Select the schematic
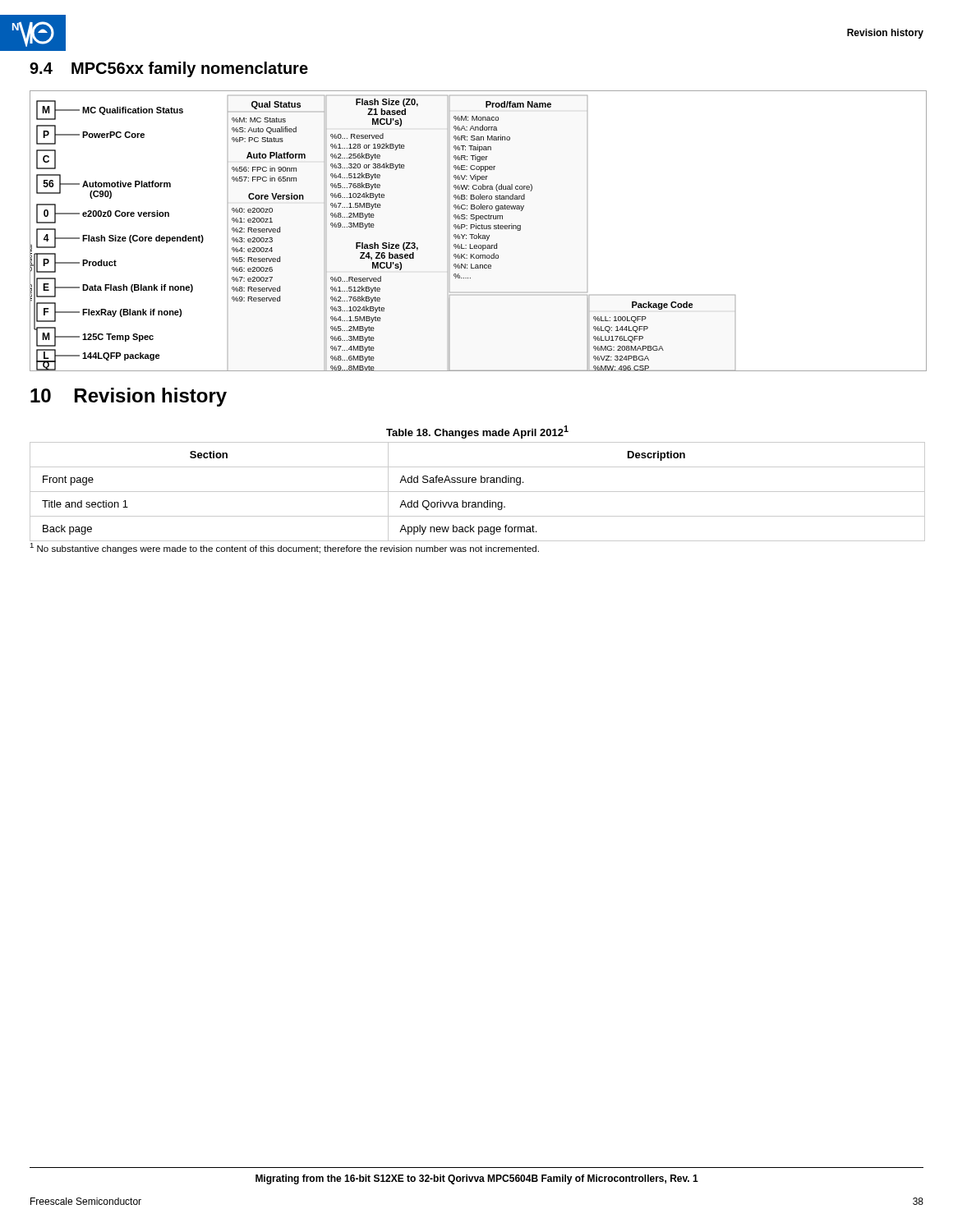The image size is (953, 1232). pos(478,231)
